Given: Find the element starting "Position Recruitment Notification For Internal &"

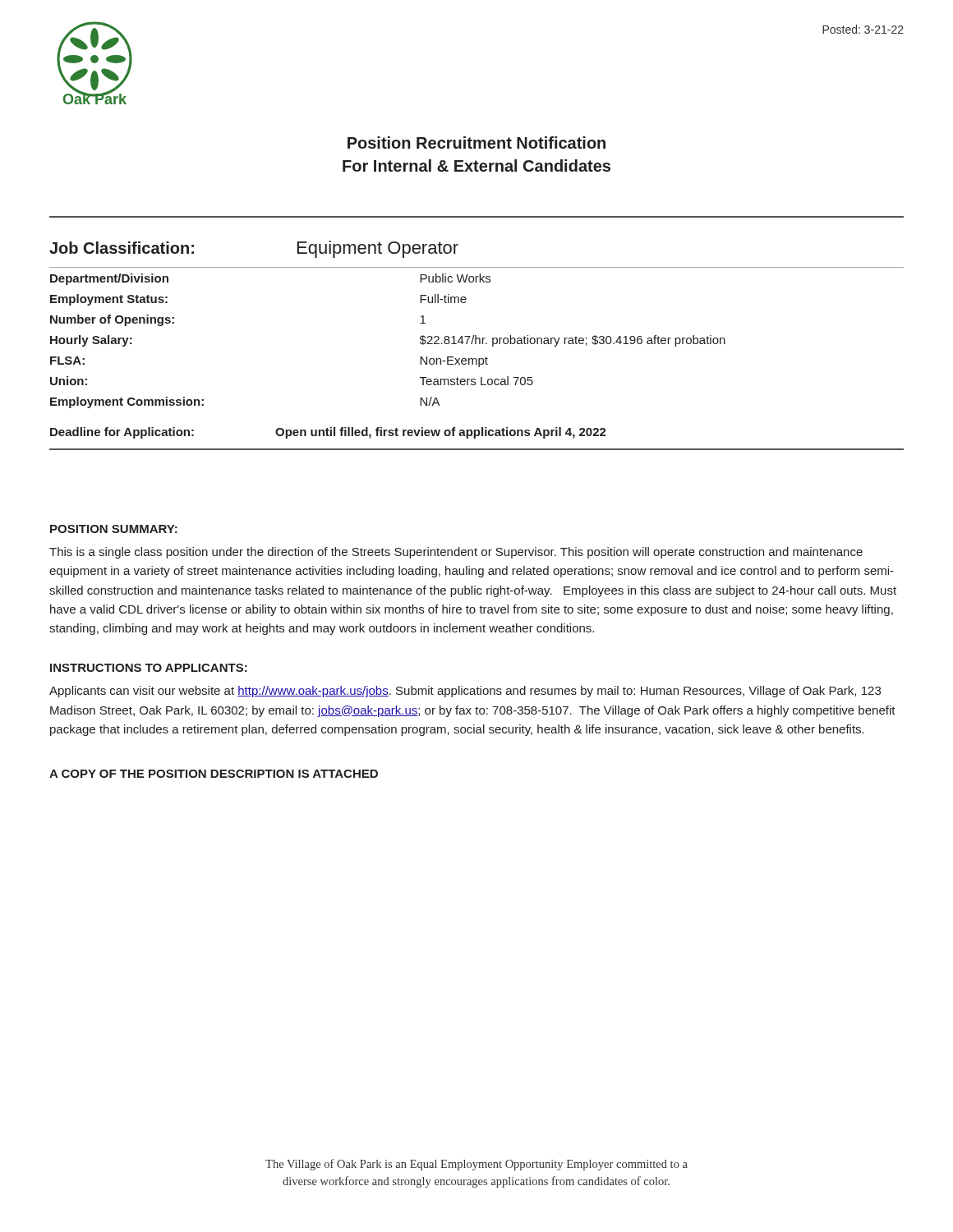Looking at the screenshot, I should pyautogui.click(x=476, y=154).
